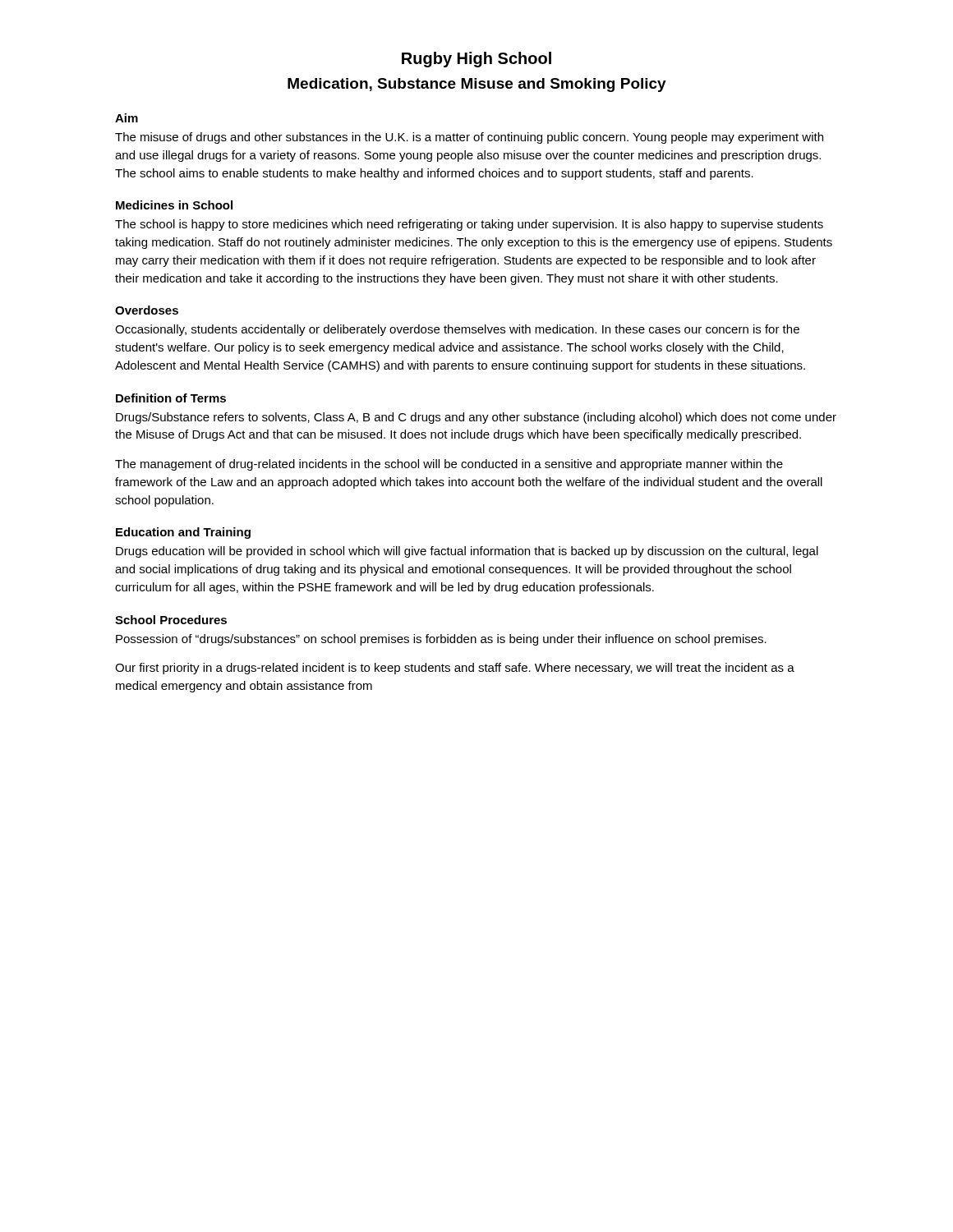Screen dimensions: 1232x953
Task: Locate the text block that says "Drugs education will"
Action: (467, 569)
